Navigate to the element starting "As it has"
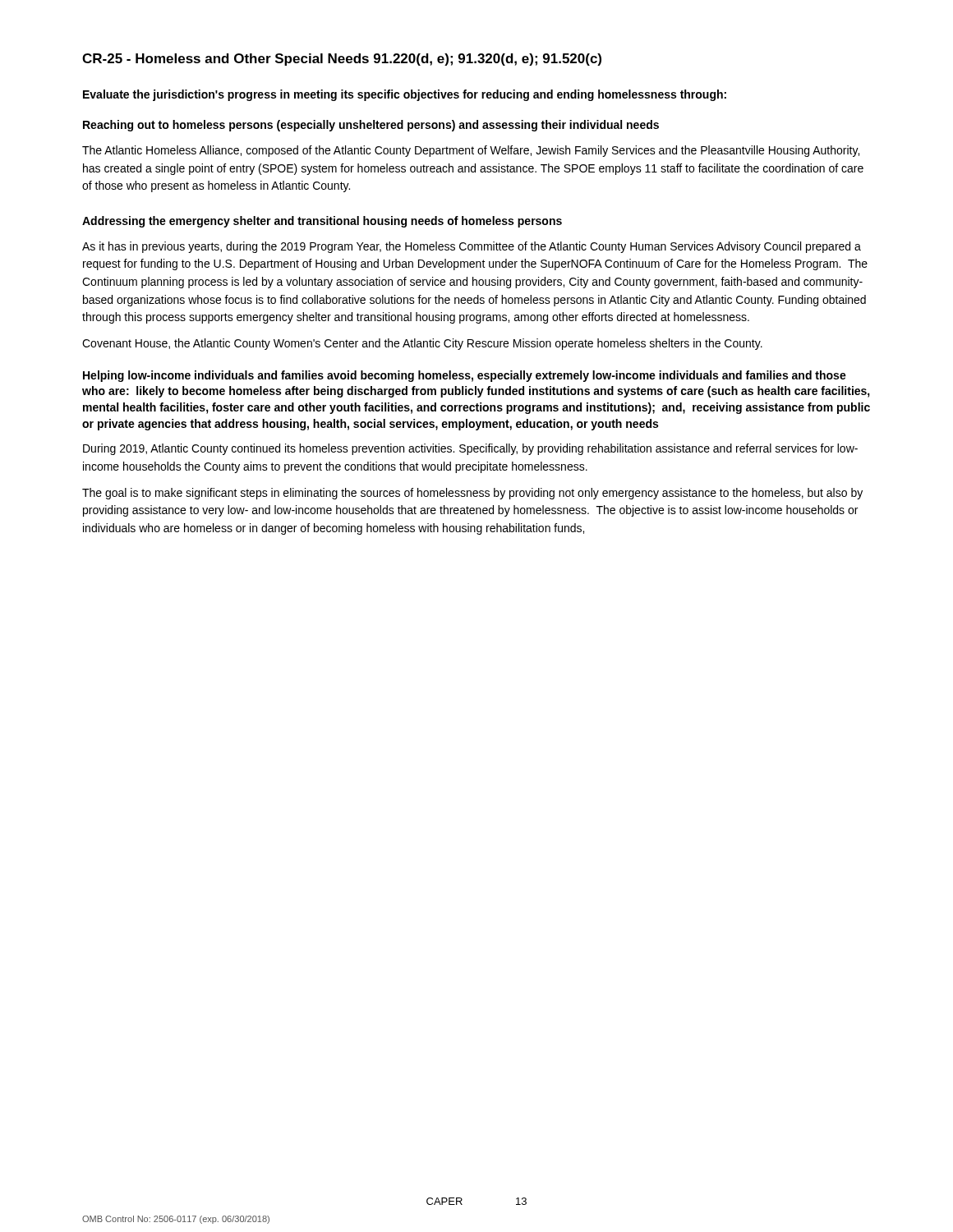Image resolution: width=953 pixels, height=1232 pixels. 475,282
